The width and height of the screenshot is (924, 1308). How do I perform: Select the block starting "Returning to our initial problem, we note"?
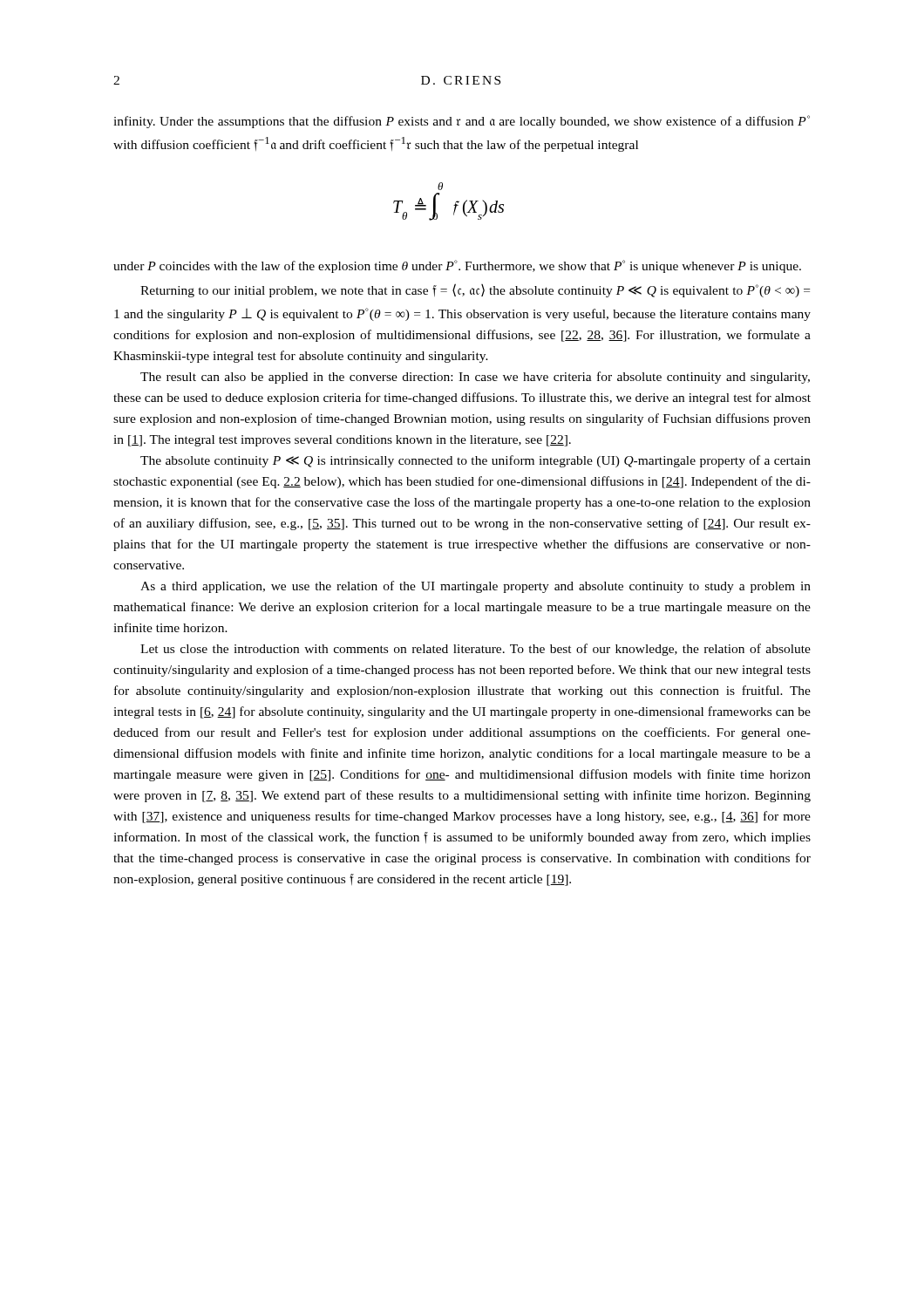click(462, 322)
